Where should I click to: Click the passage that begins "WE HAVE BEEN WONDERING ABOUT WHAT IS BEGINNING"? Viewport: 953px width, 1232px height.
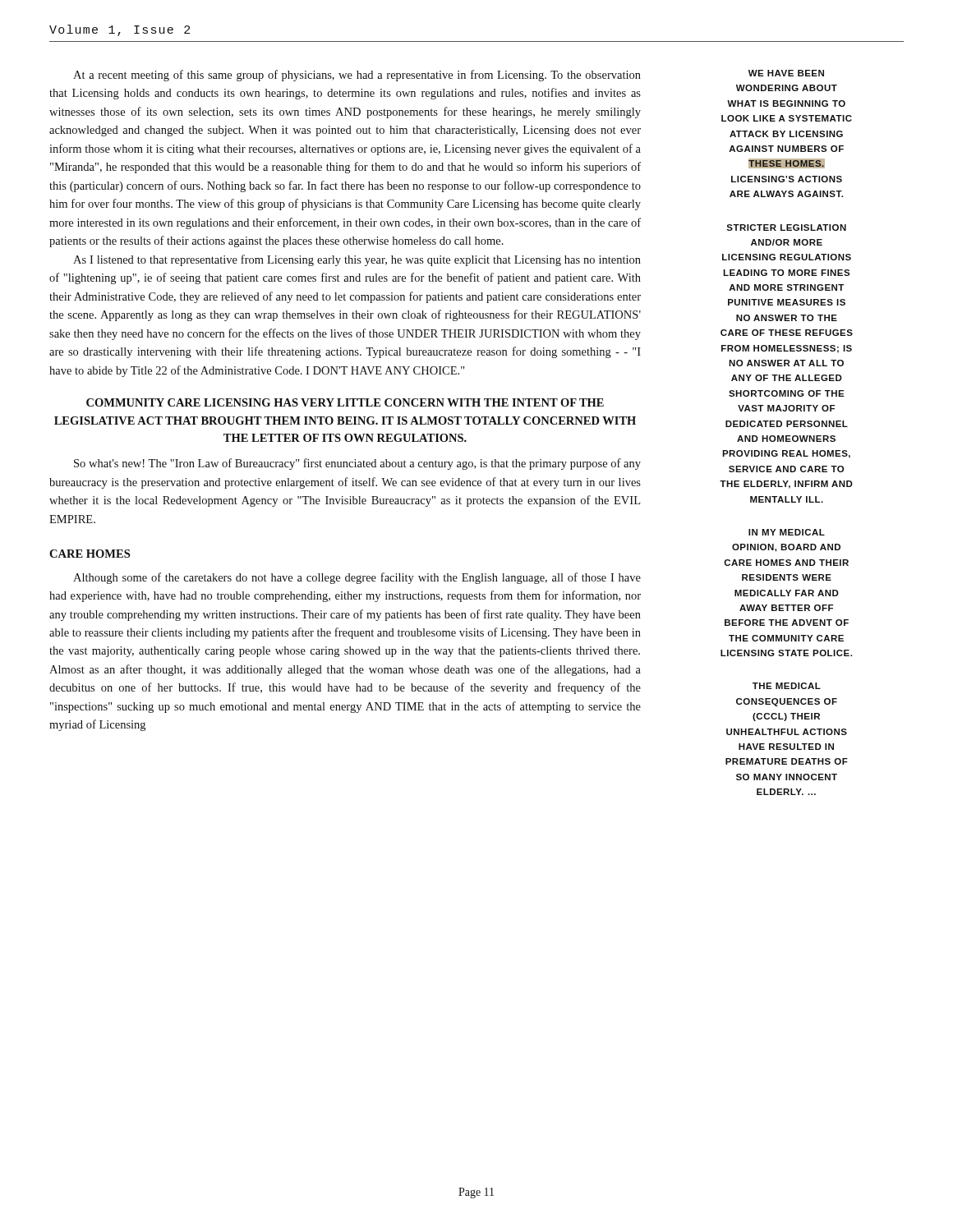pyautogui.click(x=787, y=133)
